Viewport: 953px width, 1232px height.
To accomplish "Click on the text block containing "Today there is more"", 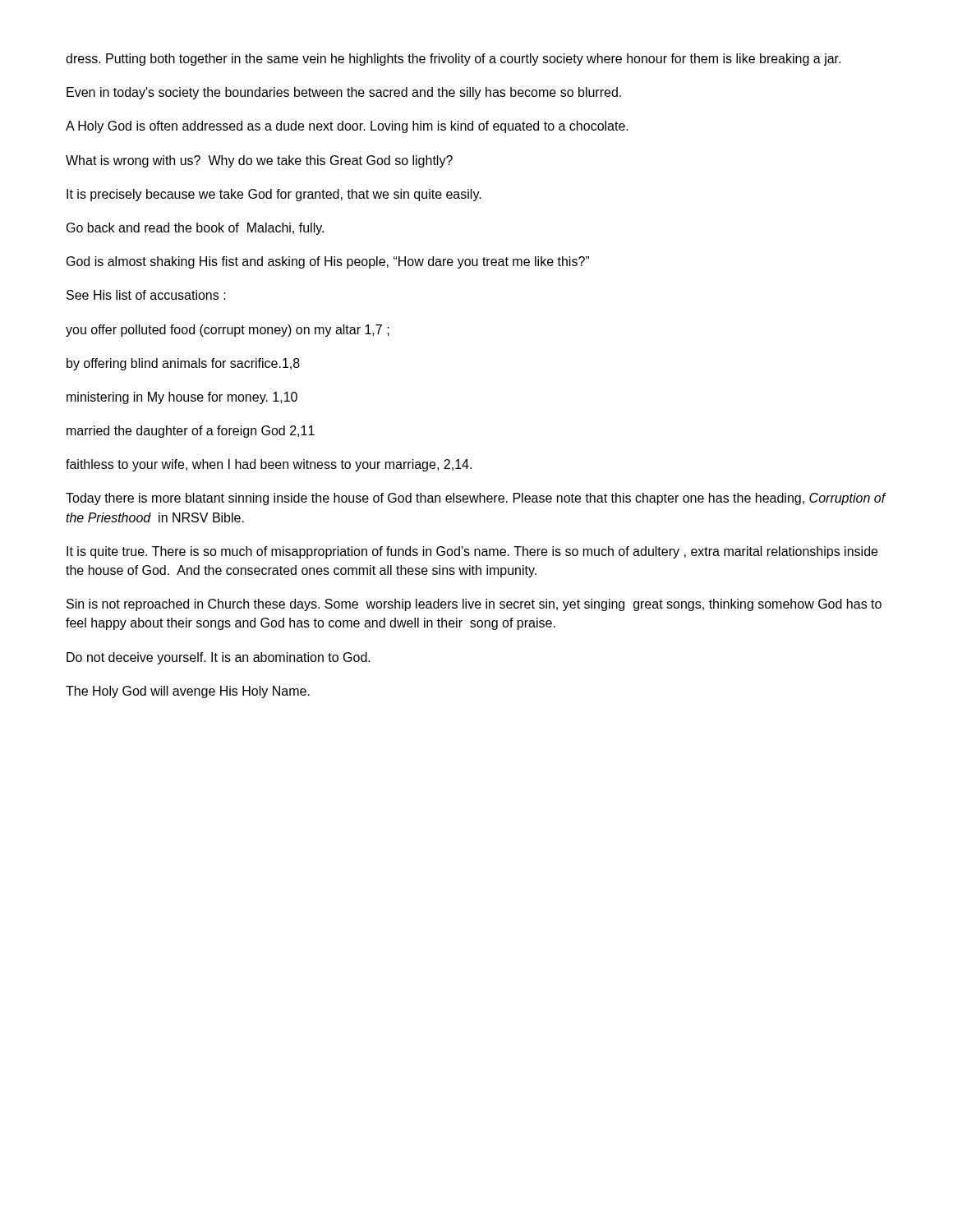I will (475, 508).
